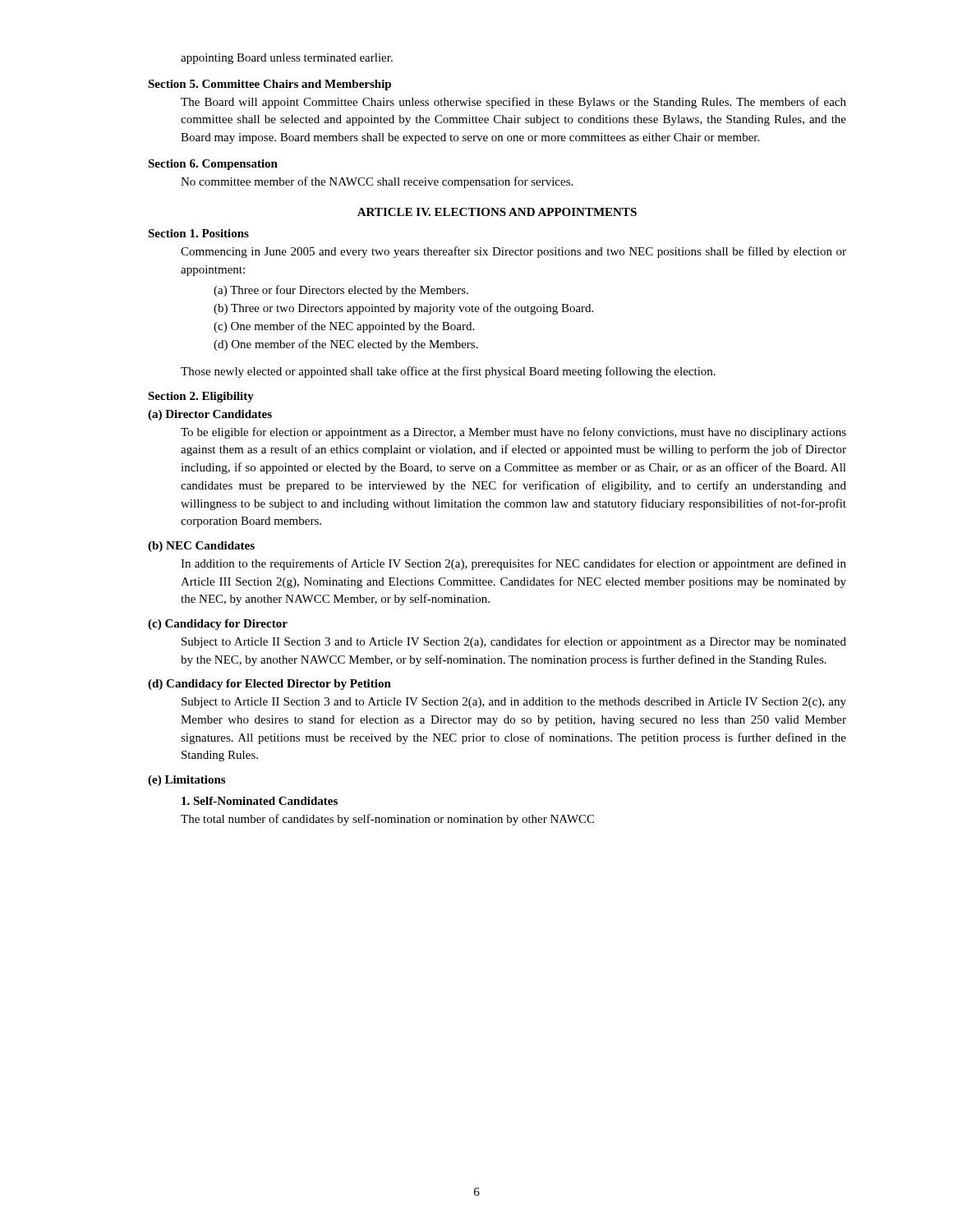Find the section header containing "Section 2. Eligibility"
Viewport: 953px width, 1232px height.
pyautogui.click(x=201, y=397)
